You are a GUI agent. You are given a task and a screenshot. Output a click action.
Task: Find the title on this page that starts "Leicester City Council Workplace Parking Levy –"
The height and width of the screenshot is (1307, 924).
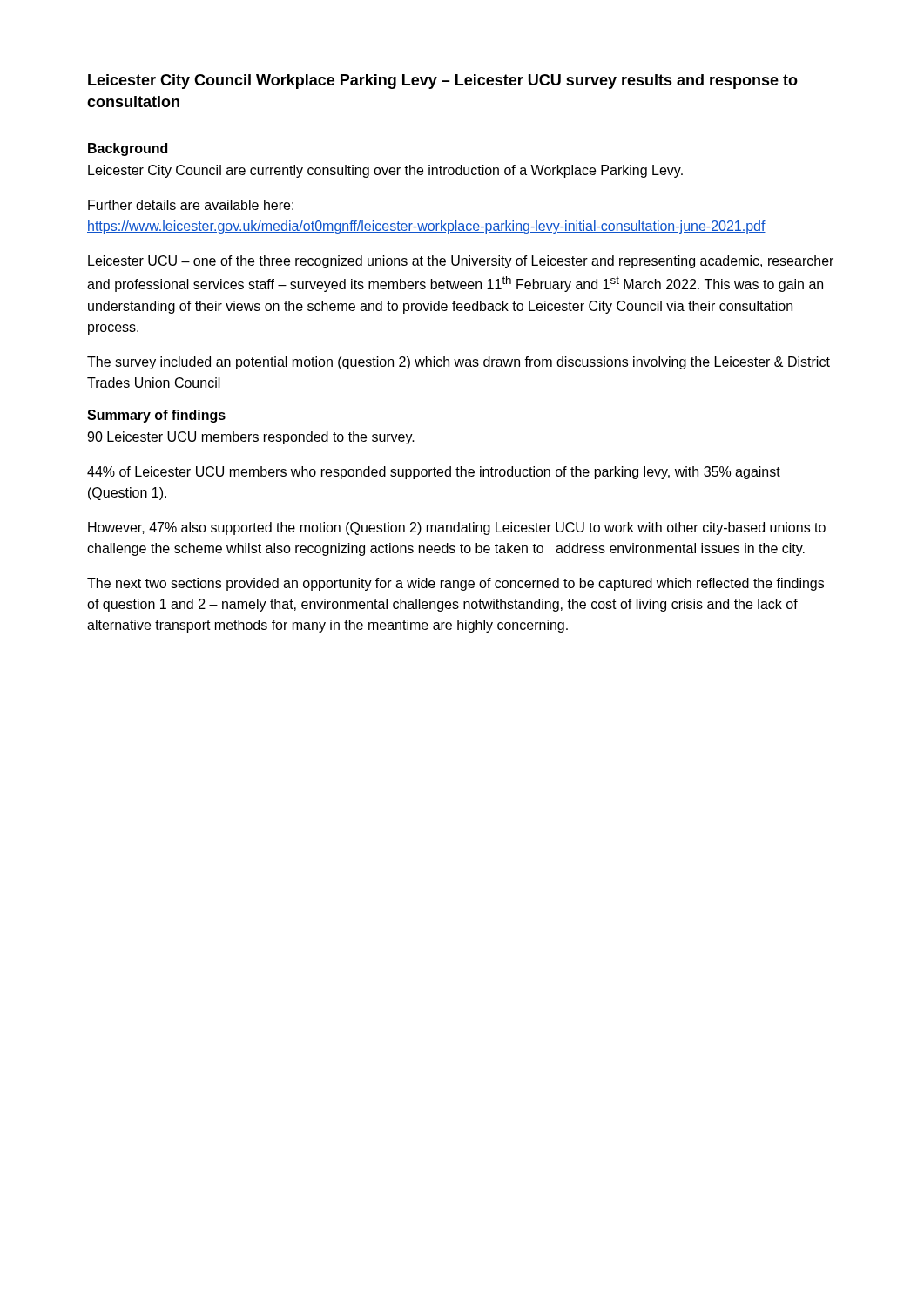pos(462,92)
